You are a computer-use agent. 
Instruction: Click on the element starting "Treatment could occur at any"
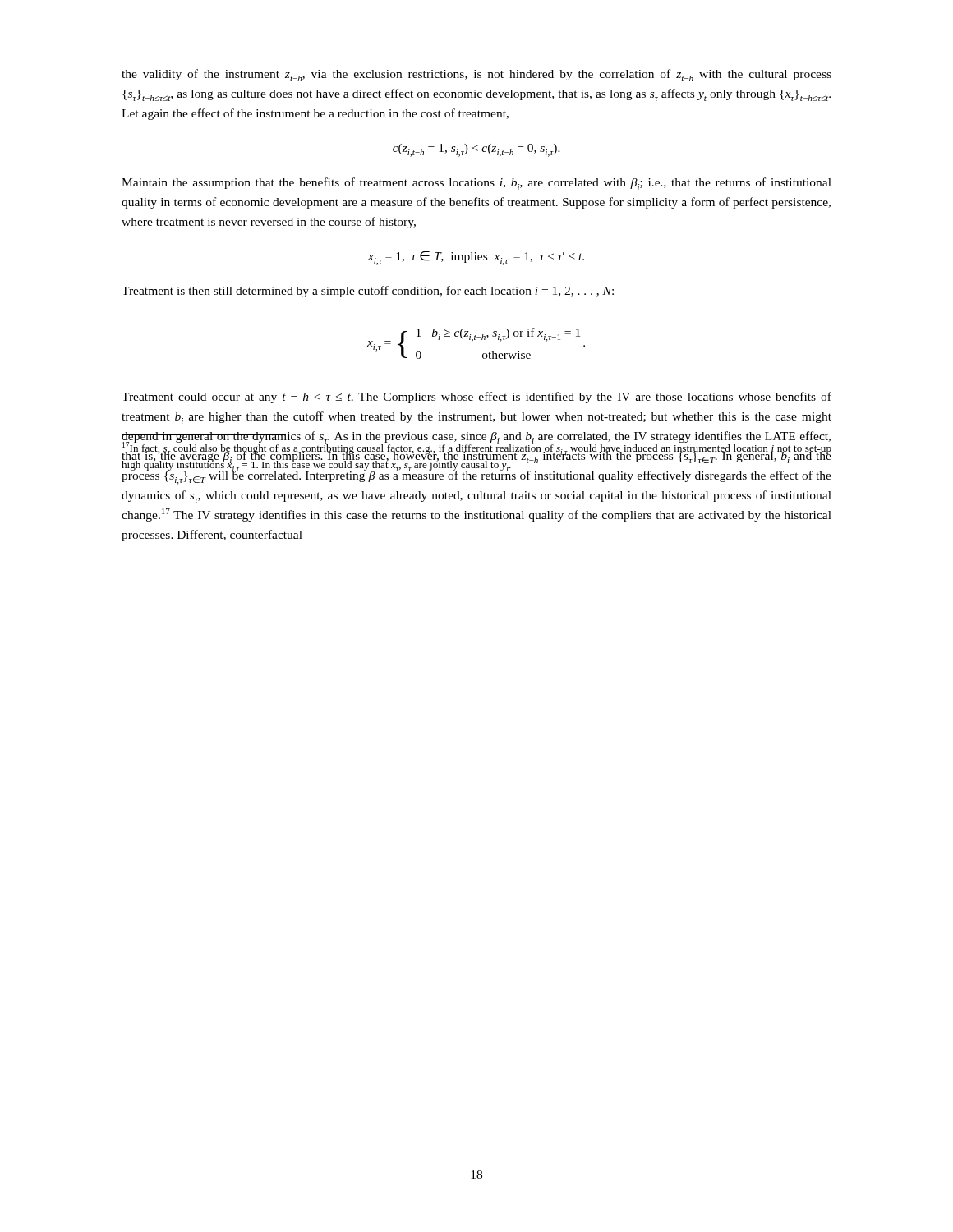click(x=476, y=465)
